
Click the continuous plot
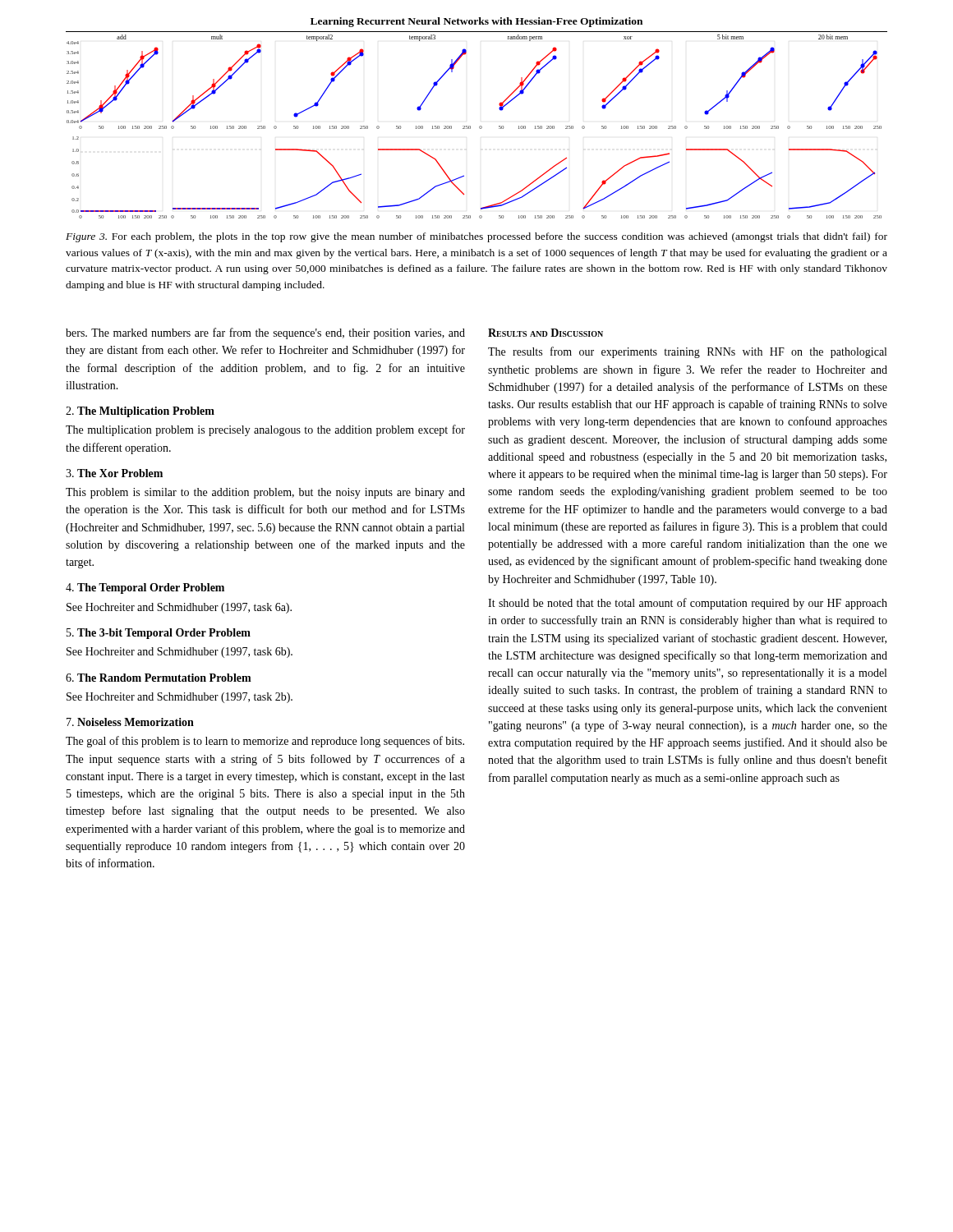pyautogui.click(x=476, y=129)
